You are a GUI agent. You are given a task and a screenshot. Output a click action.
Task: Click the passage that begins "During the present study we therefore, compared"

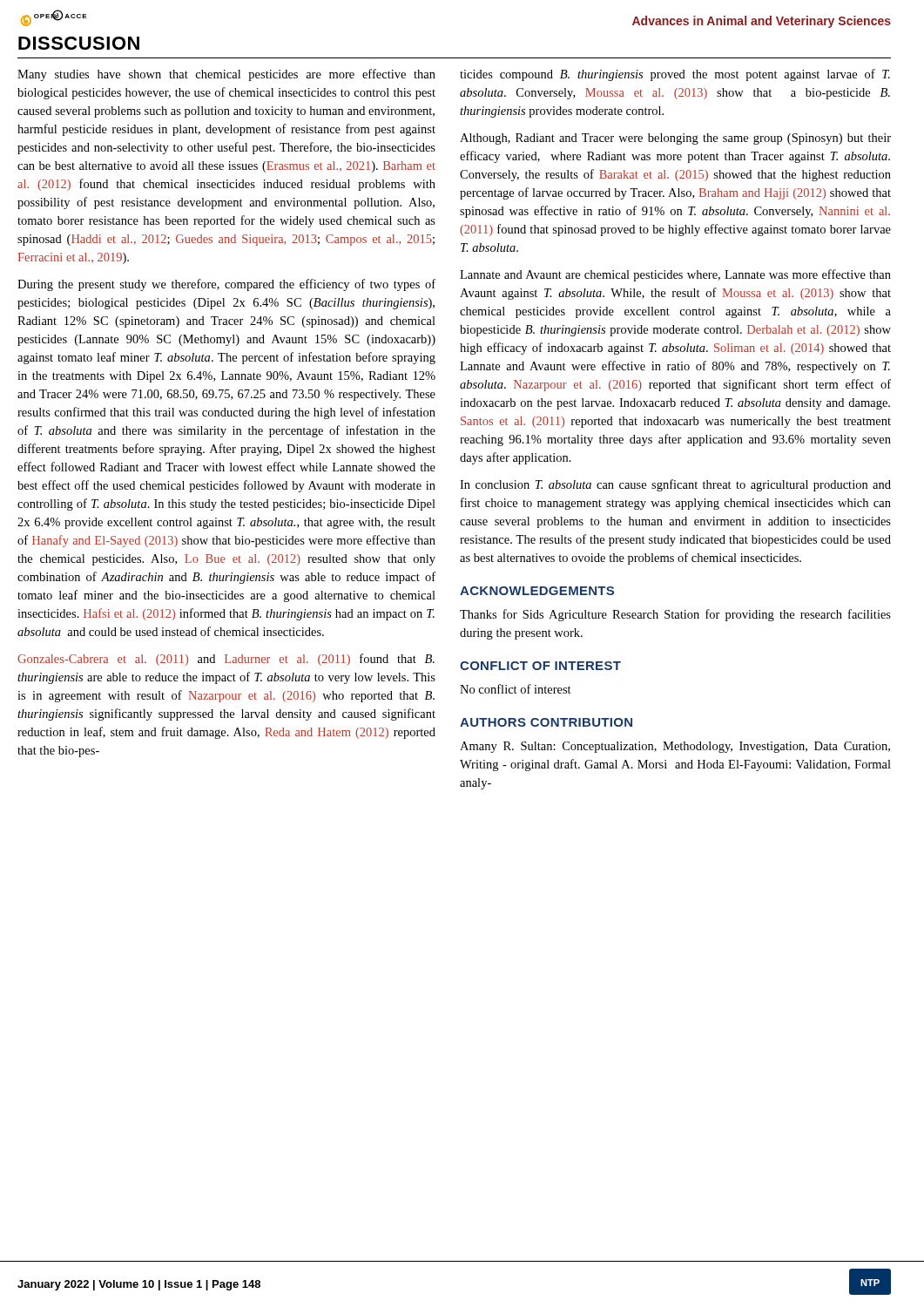(226, 458)
